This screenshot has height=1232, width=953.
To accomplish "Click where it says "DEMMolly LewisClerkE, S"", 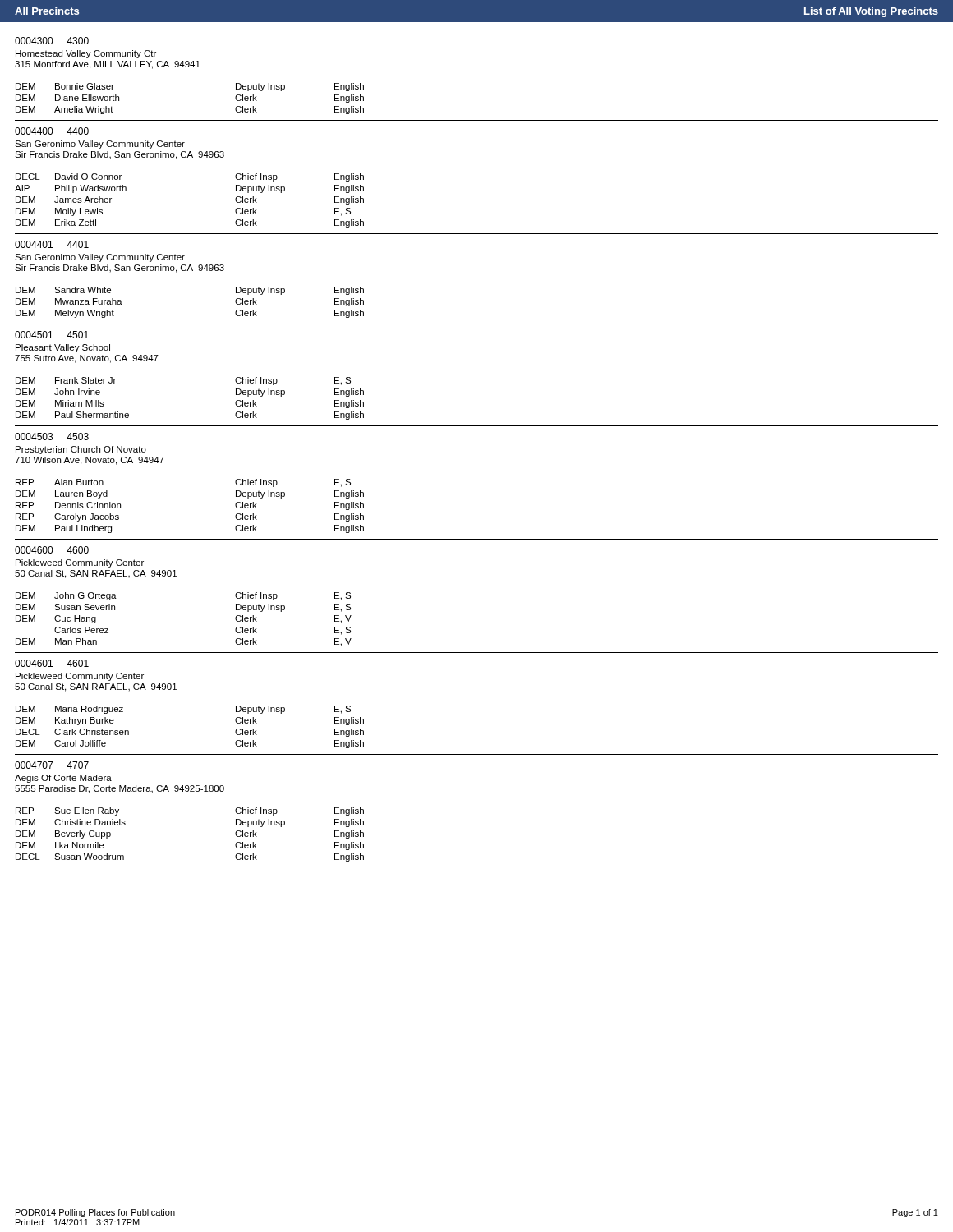I will 25,211.
